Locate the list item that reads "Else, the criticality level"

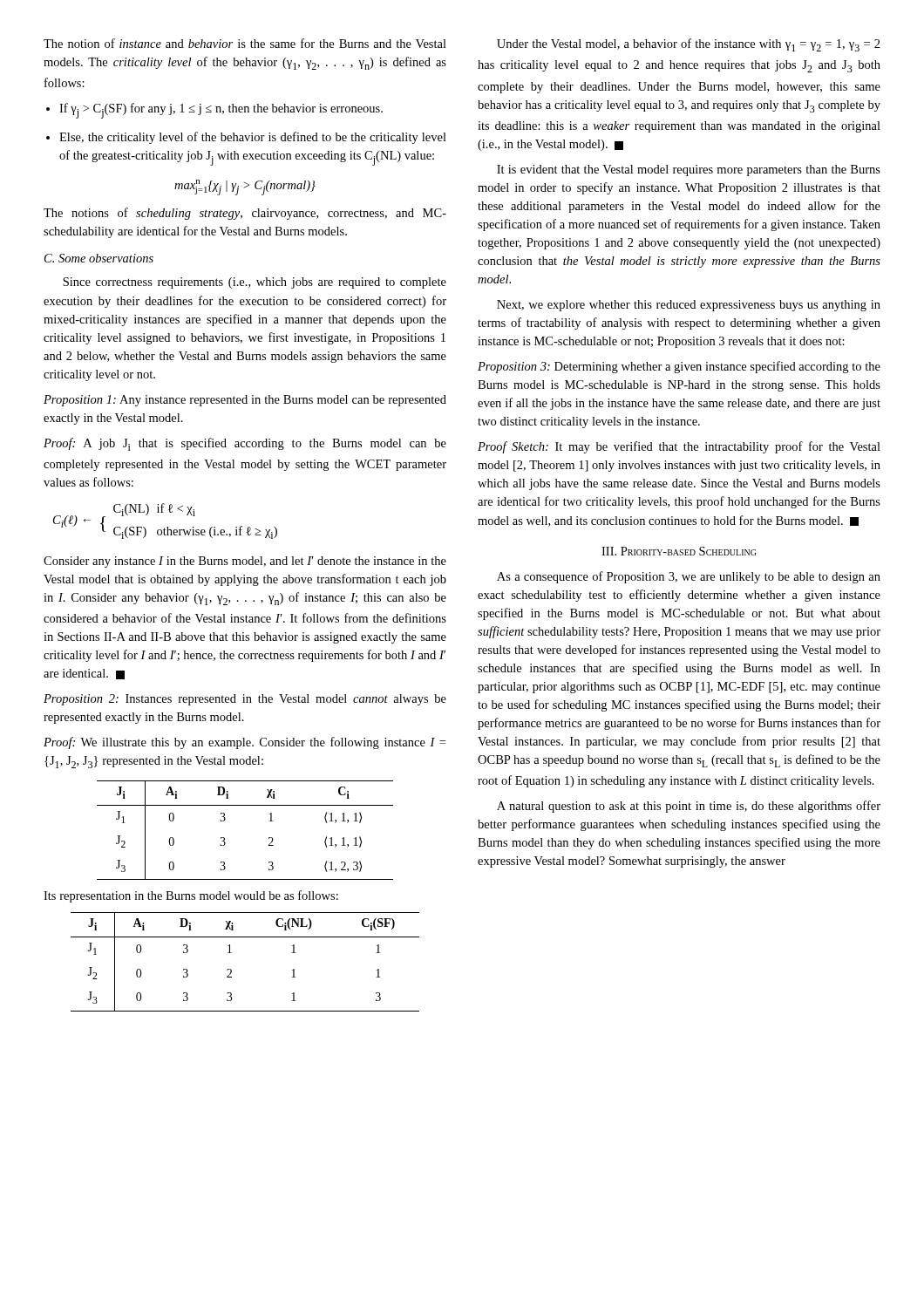coord(253,148)
